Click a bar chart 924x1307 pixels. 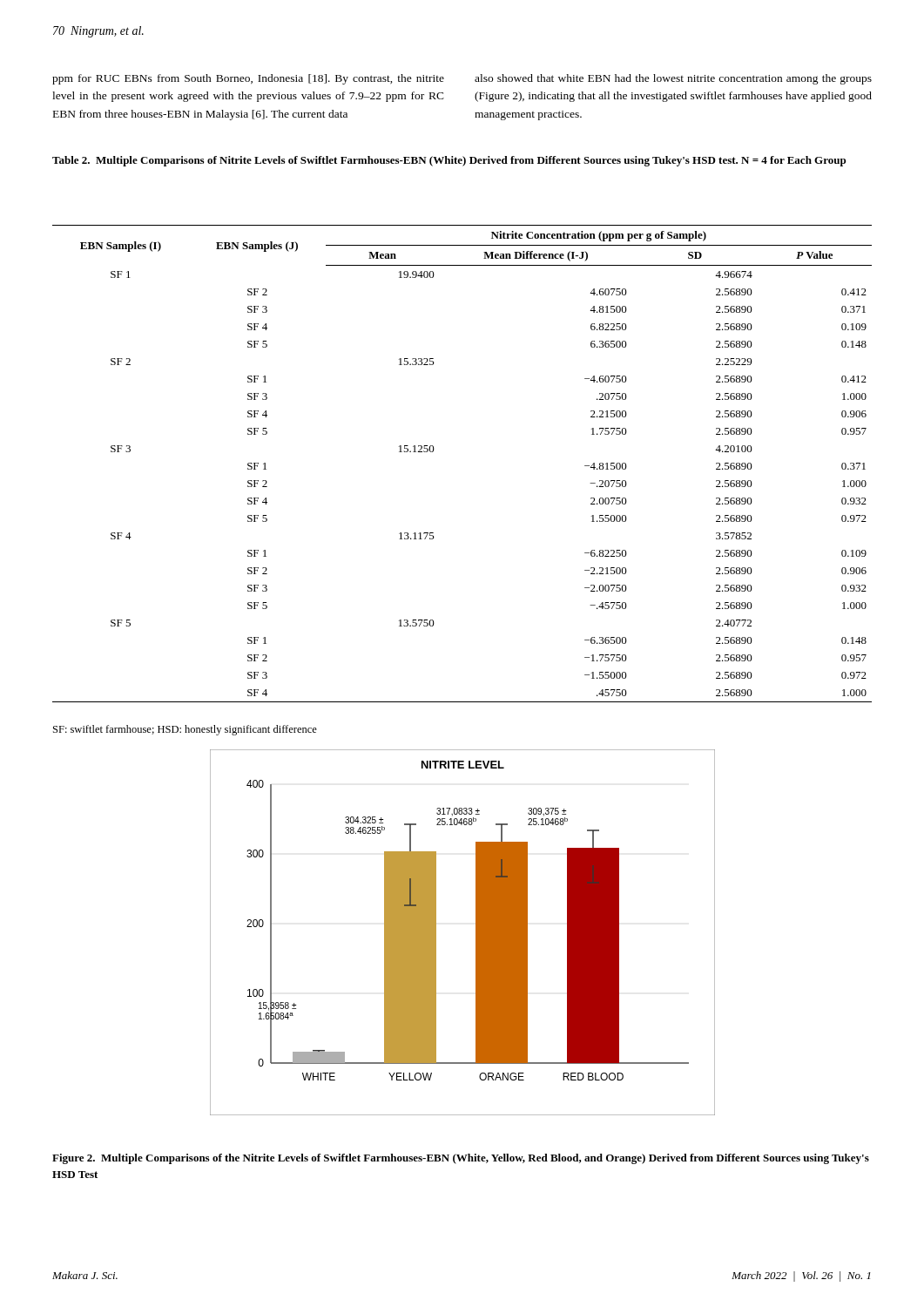click(x=462, y=932)
